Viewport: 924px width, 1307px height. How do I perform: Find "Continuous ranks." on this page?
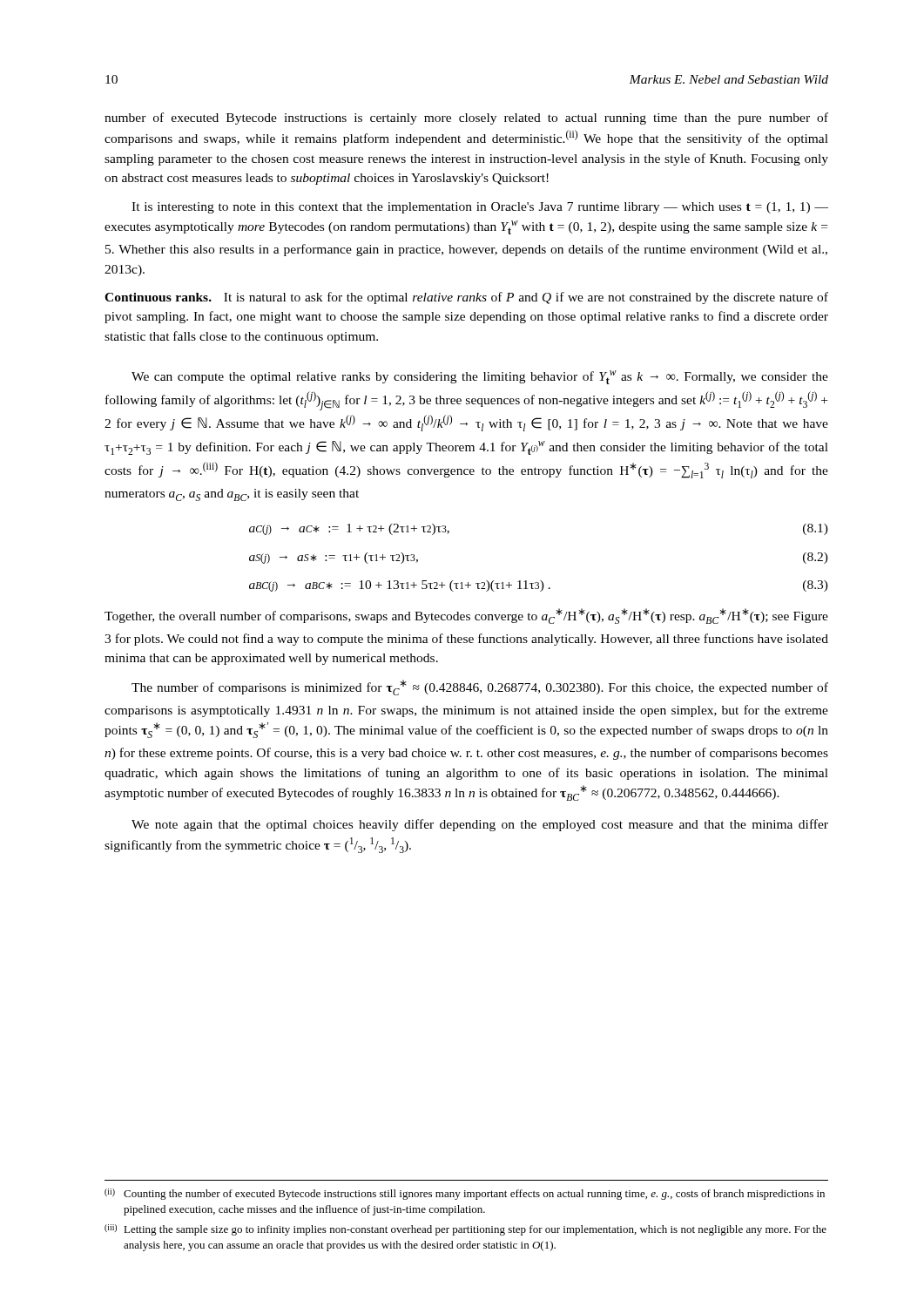click(158, 297)
